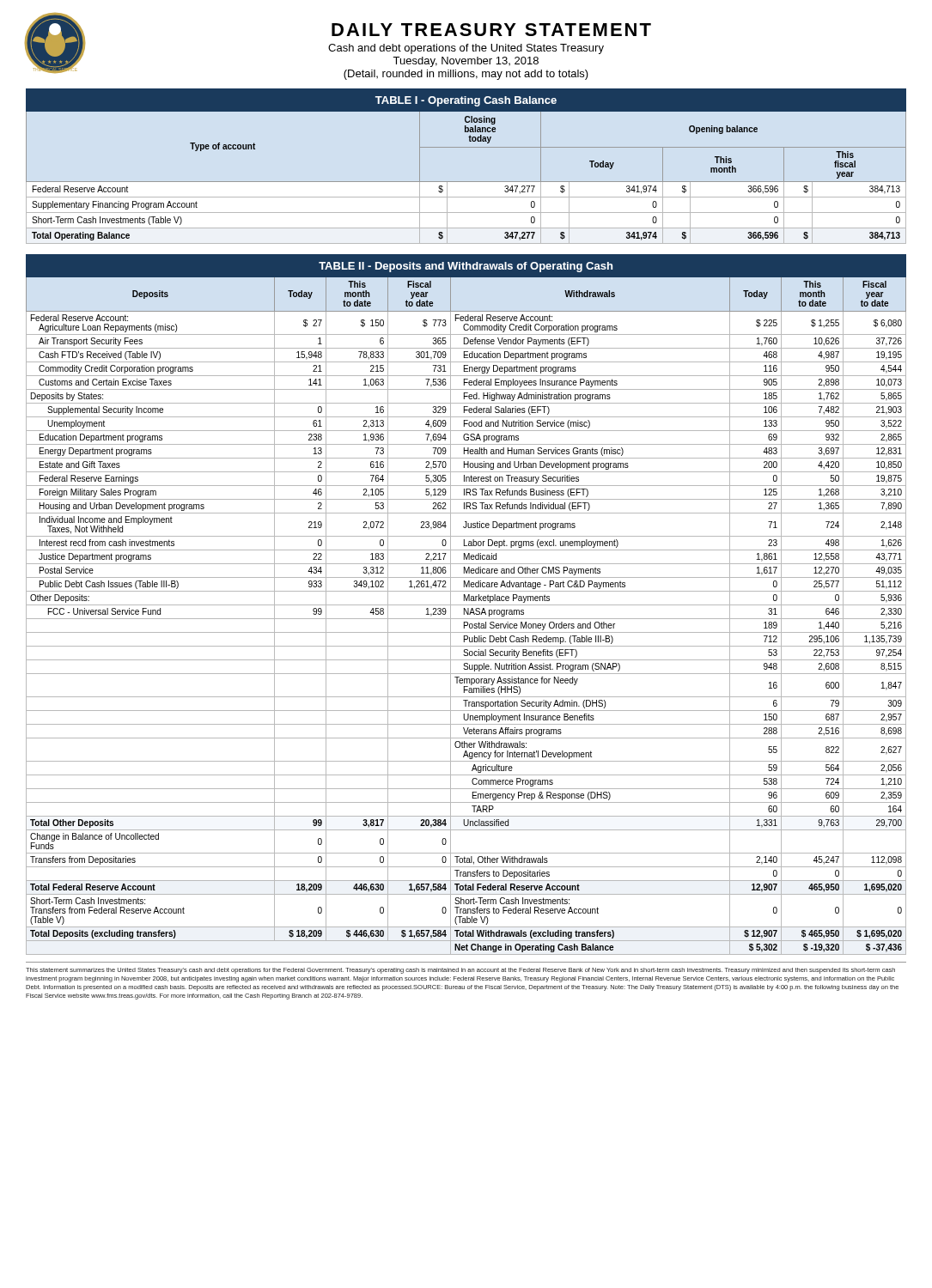The width and height of the screenshot is (932, 1288).
Task: Locate the table with the text "TABLE I -"
Action: tap(466, 166)
